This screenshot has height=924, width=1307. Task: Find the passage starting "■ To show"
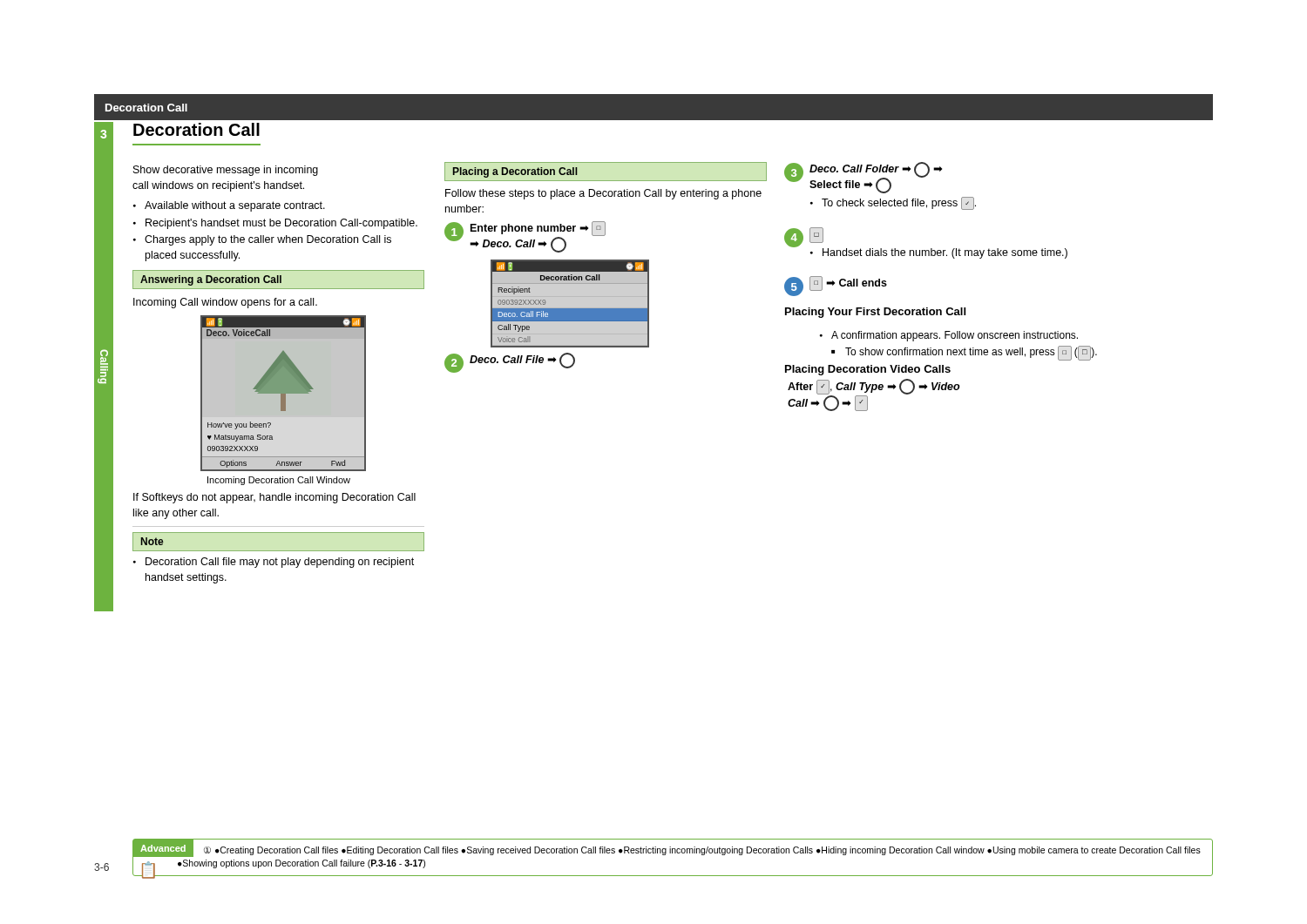coord(964,353)
